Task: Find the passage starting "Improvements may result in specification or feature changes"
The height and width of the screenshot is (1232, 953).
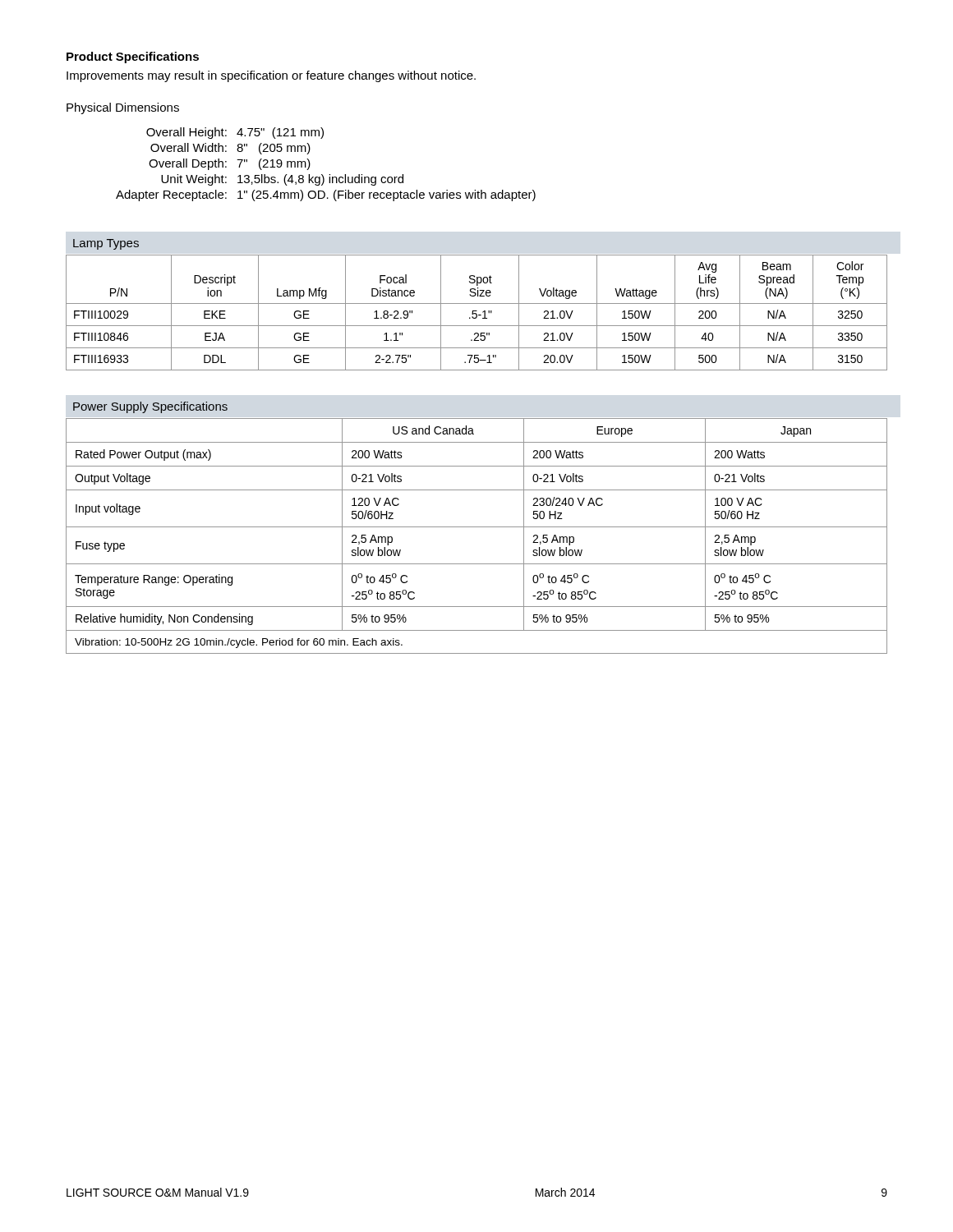Action: (x=271, y=75)
